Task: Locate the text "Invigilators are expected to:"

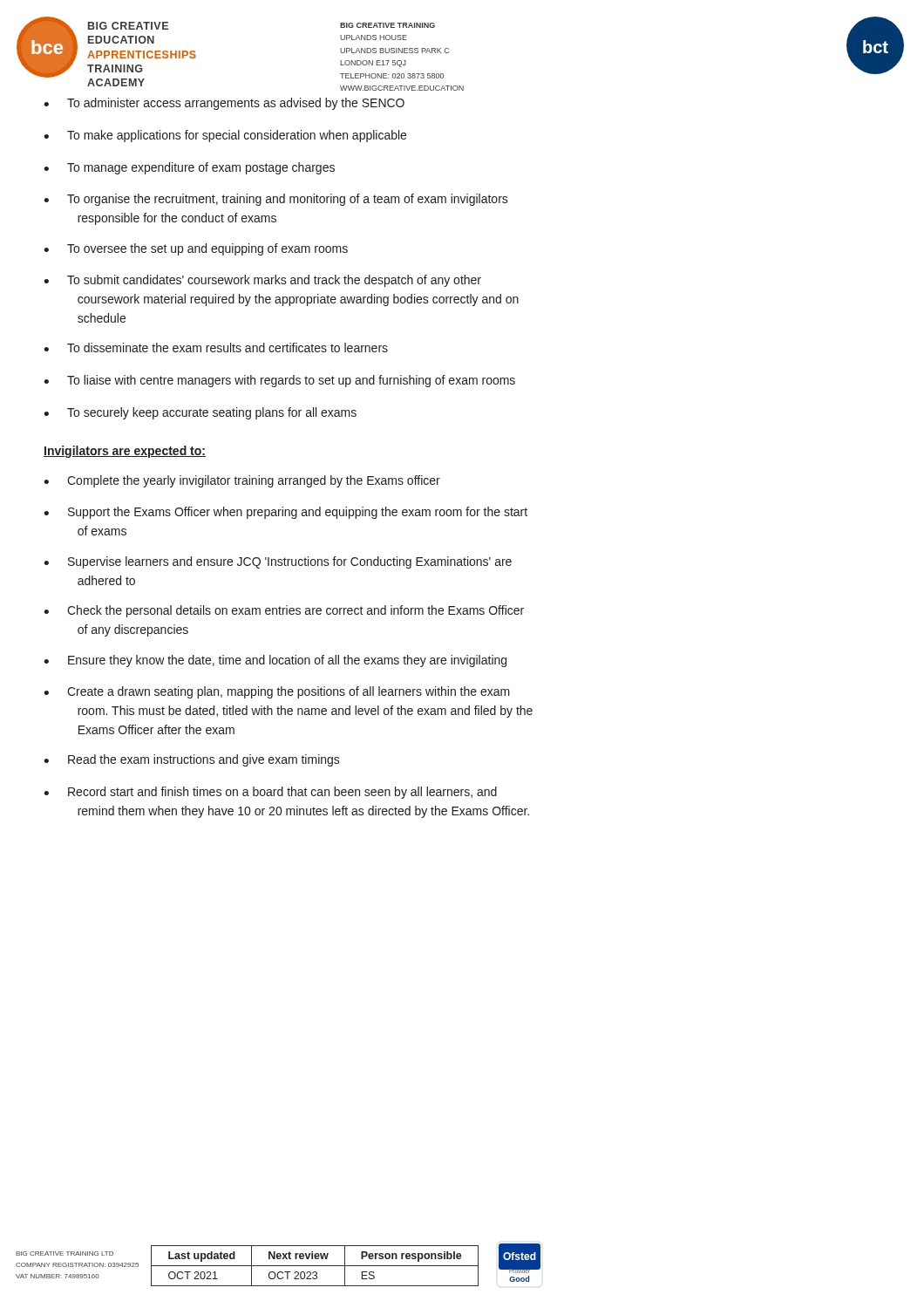Action: click(x=125, y=451)
